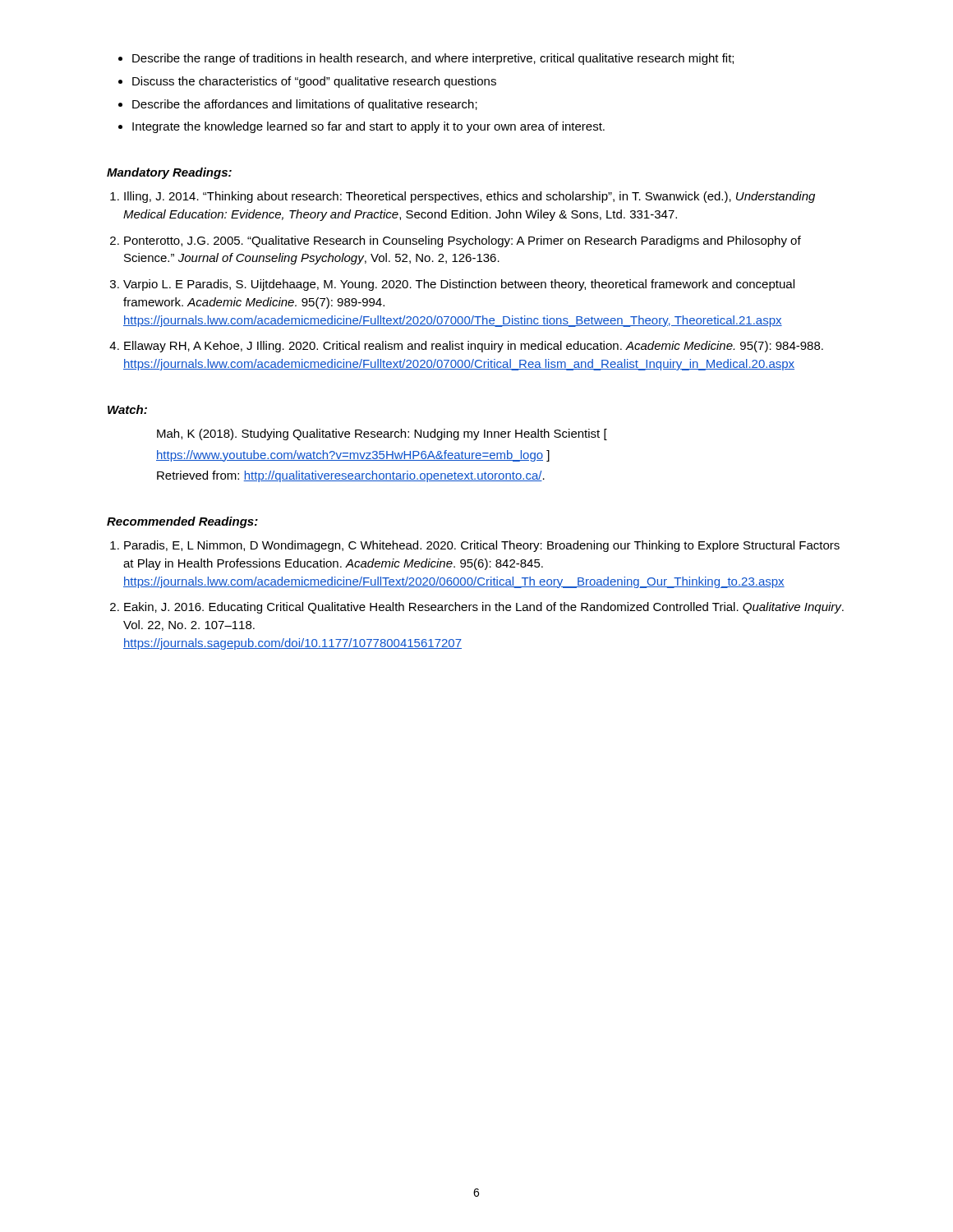The height and width of the screenshot is (1232, 953).
Task: Select the section header that reads "Mandatory Readings:"
Action: click(x=169, y=172)
